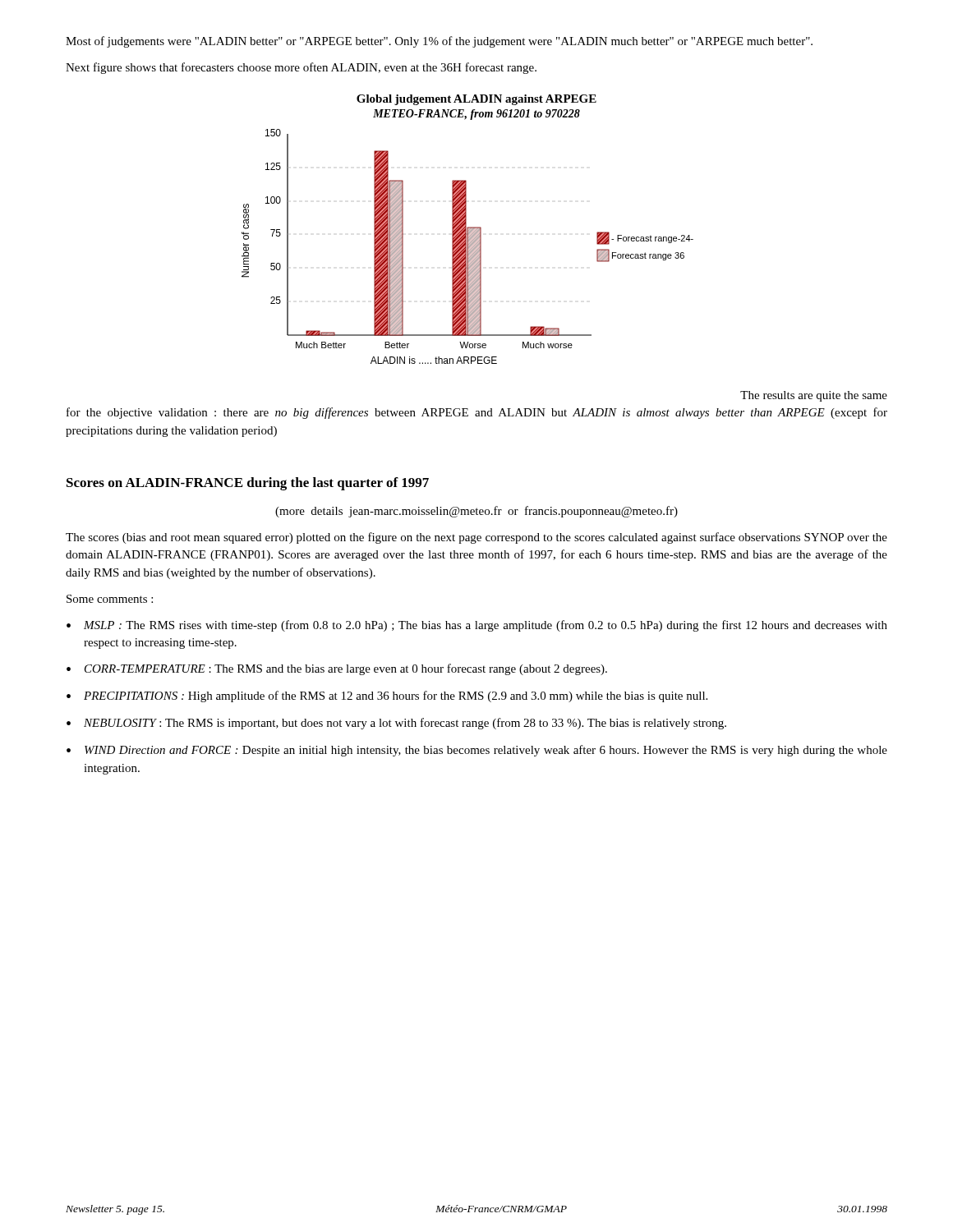Locate the text "Some comments :"

(x=110, y=599)
